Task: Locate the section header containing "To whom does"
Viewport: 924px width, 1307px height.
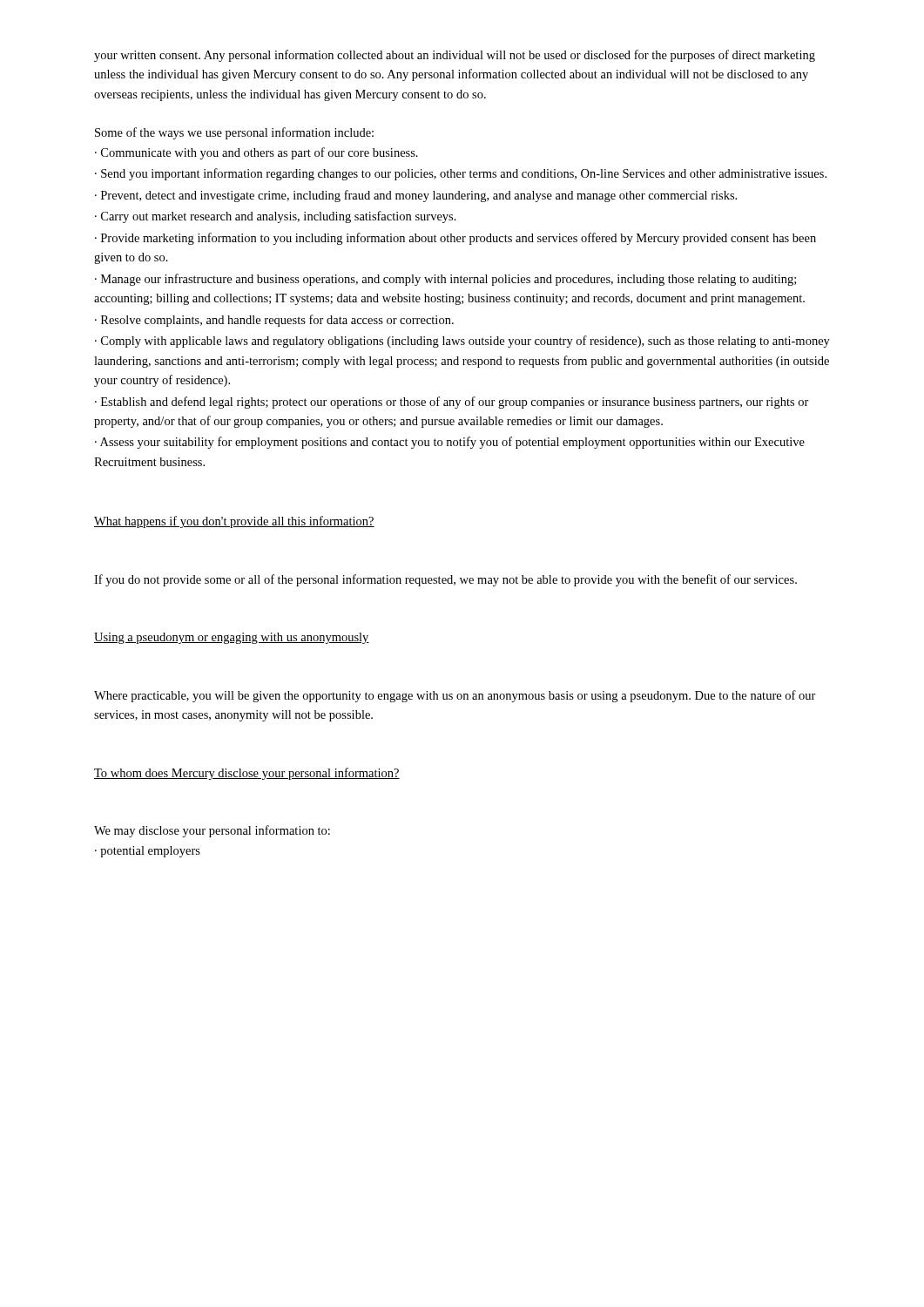Action: pyautogui.click(x=247, y=773)
